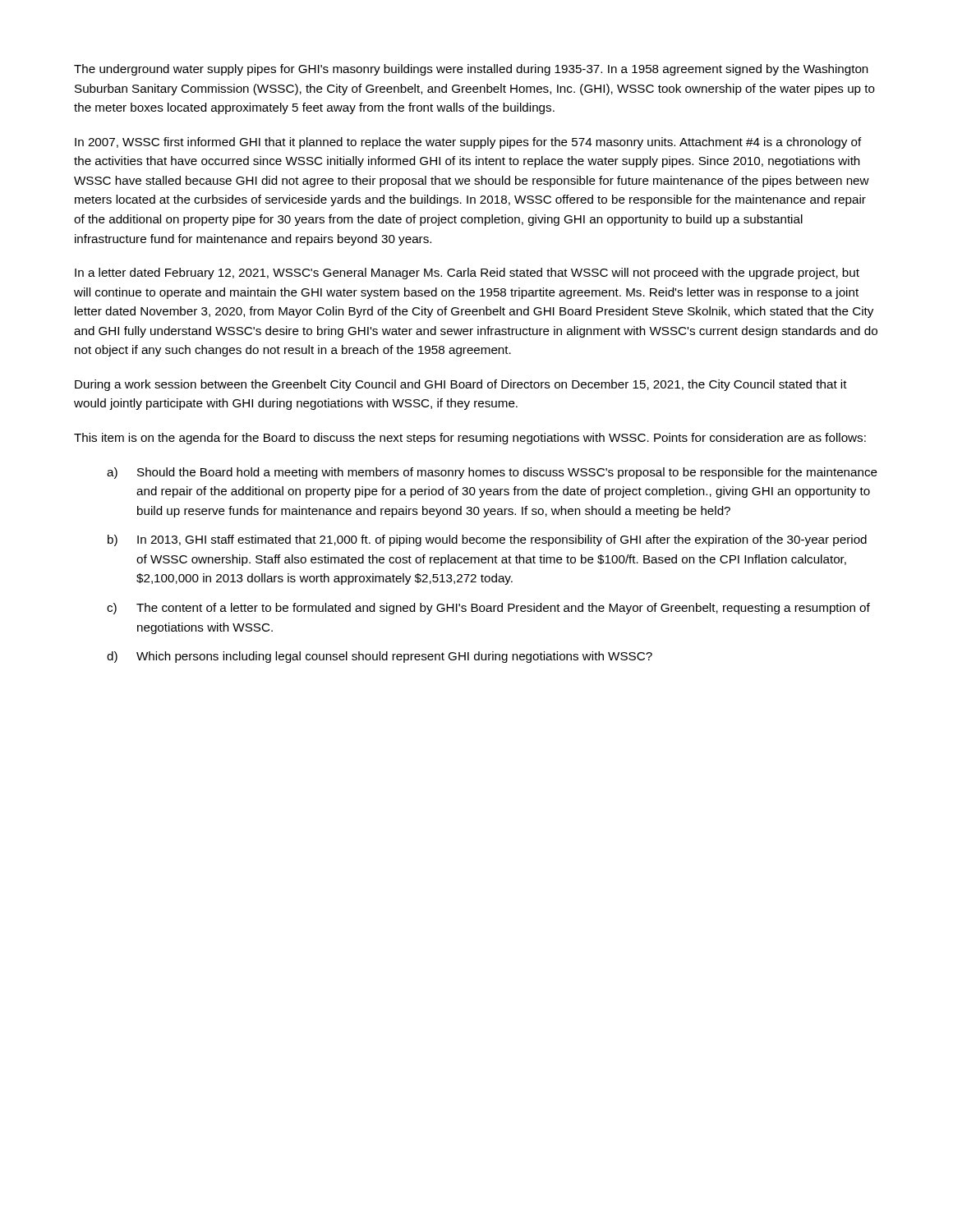The image size is (953, 1232).
Task: Locate the block of text that opens with "During a work session between the Greenbelt"
Action: (460, 394)
